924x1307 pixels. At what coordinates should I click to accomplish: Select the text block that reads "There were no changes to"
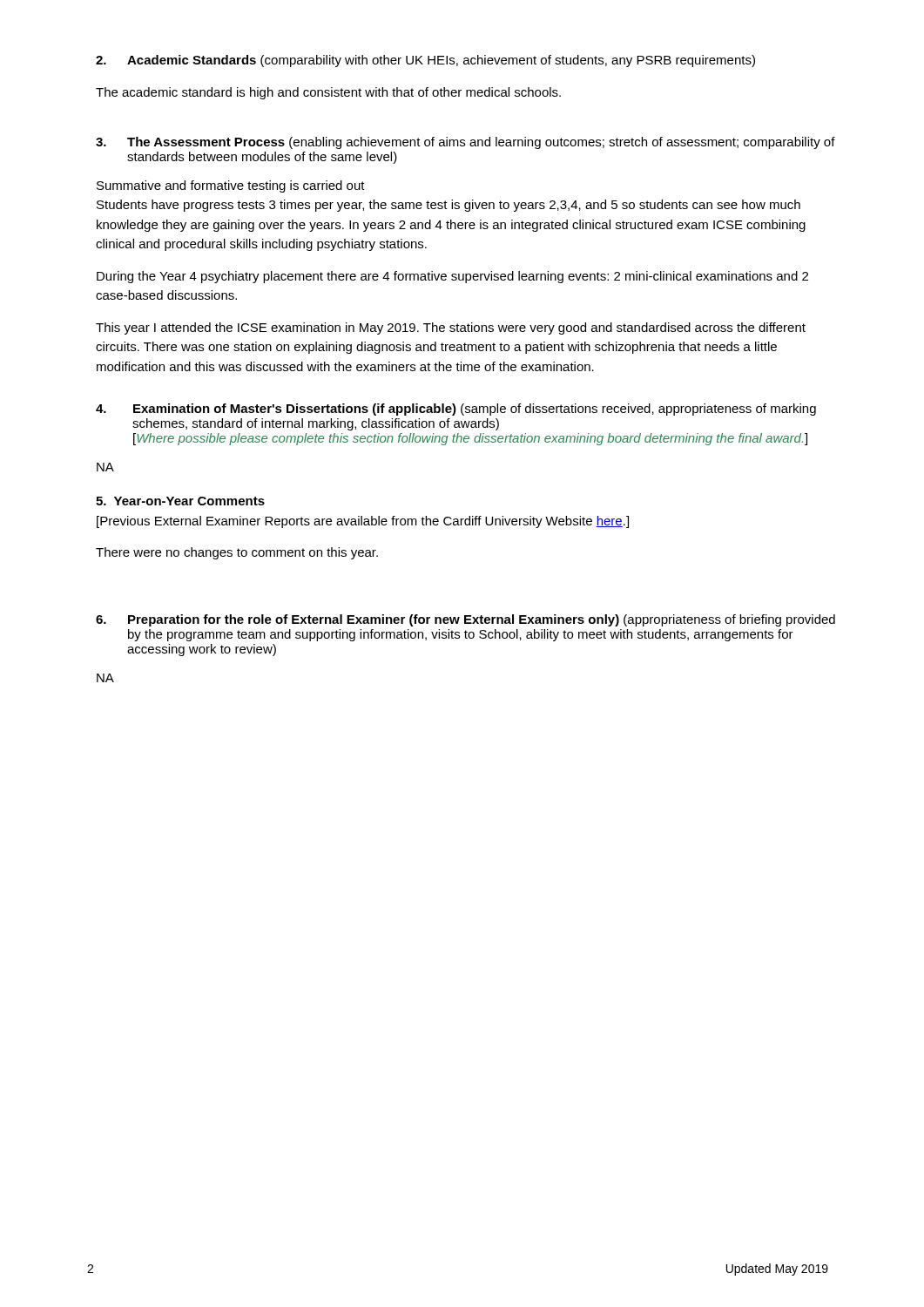[x=237, y=552]
